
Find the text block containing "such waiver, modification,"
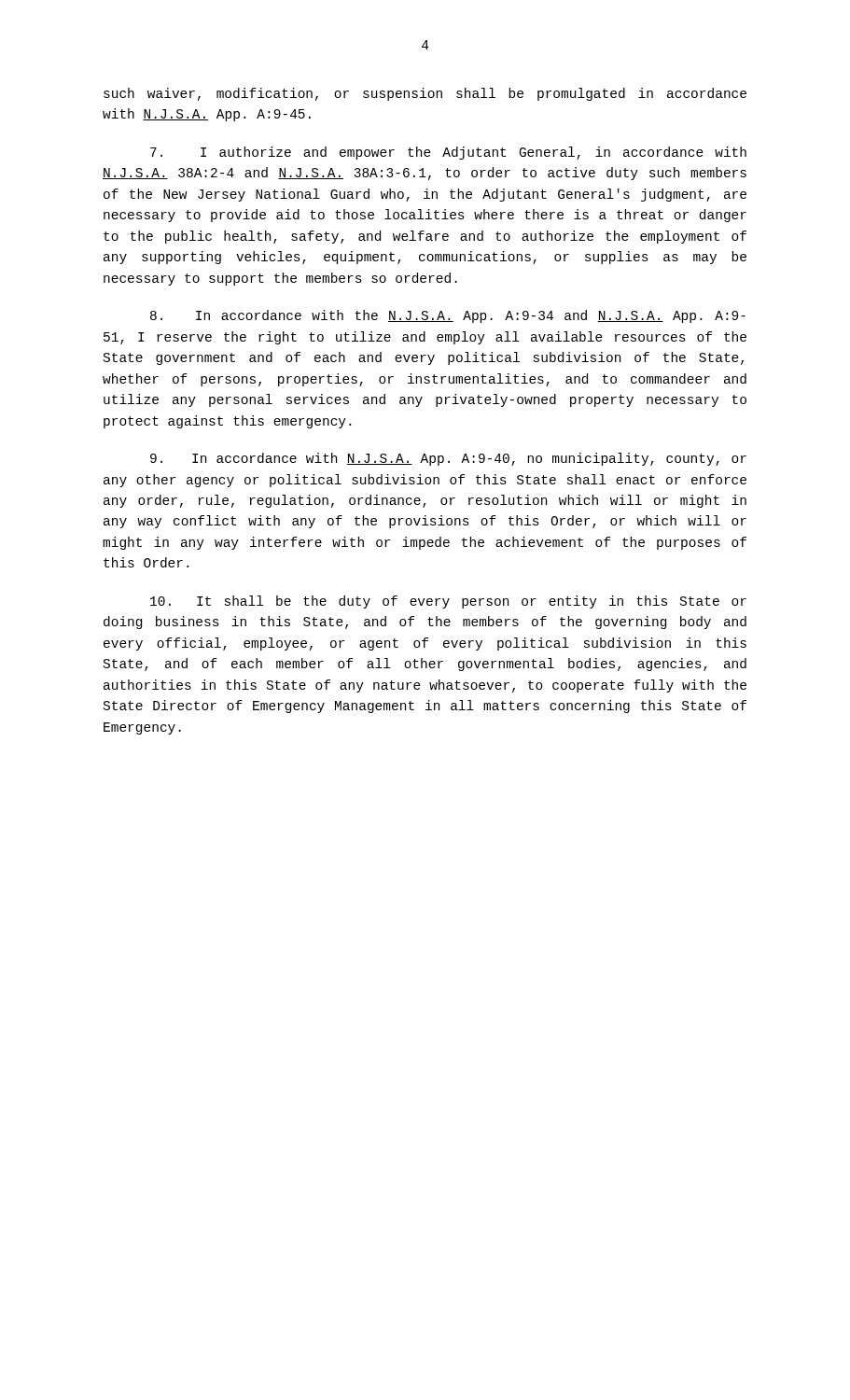coord(425,105)
